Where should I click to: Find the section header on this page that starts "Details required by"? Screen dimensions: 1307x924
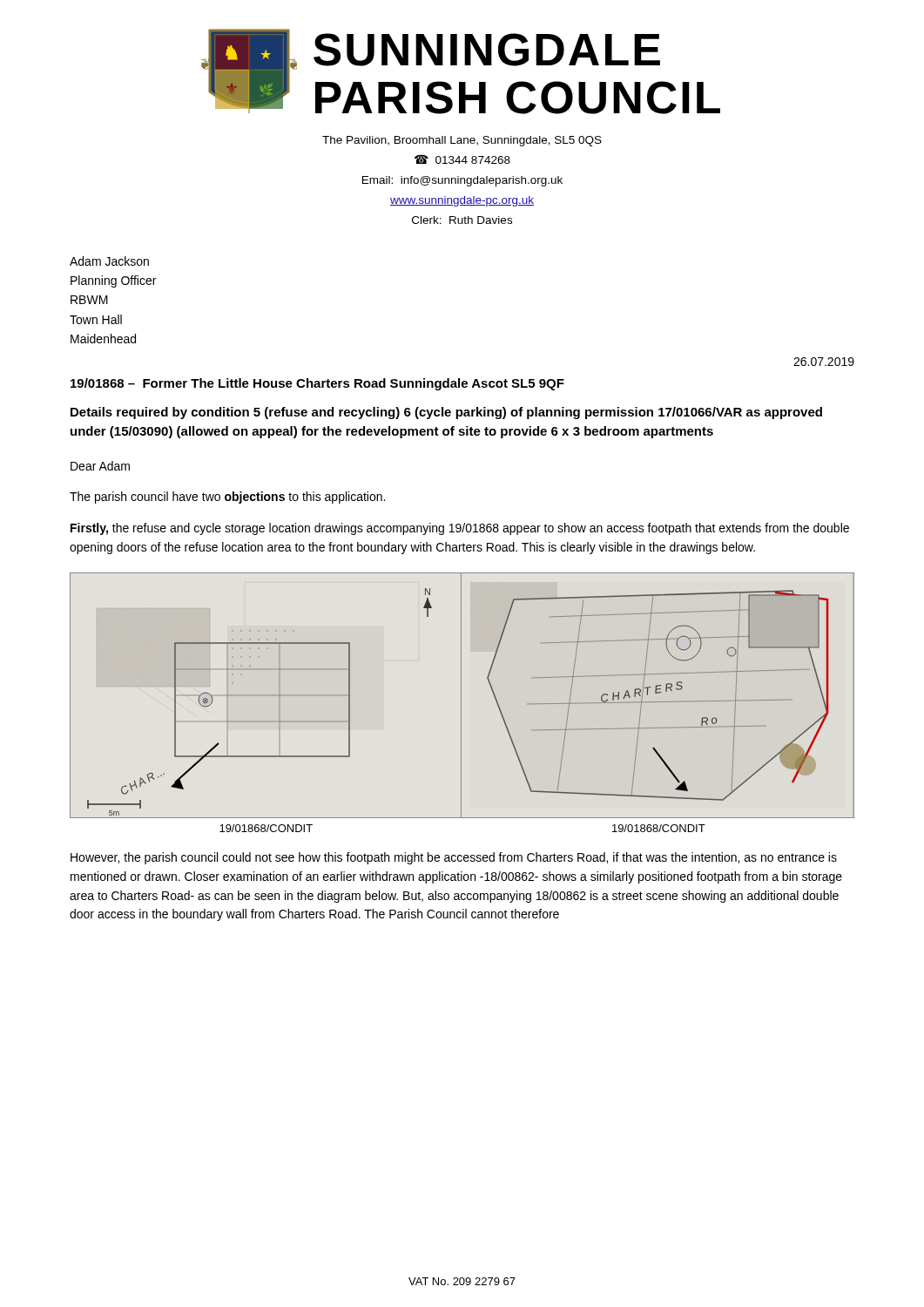click(x=446, y=421)
